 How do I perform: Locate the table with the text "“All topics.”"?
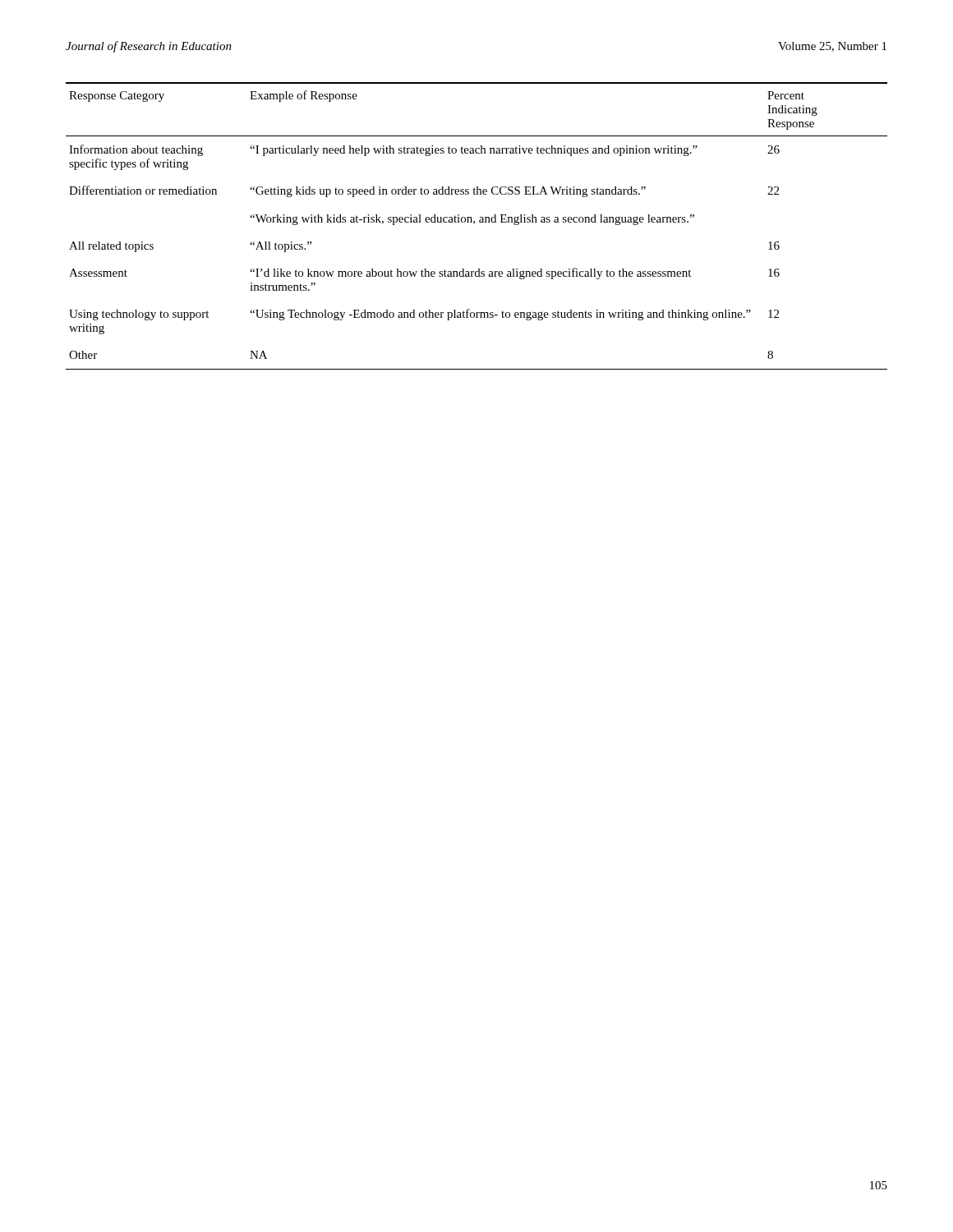(x=476, y=226)
